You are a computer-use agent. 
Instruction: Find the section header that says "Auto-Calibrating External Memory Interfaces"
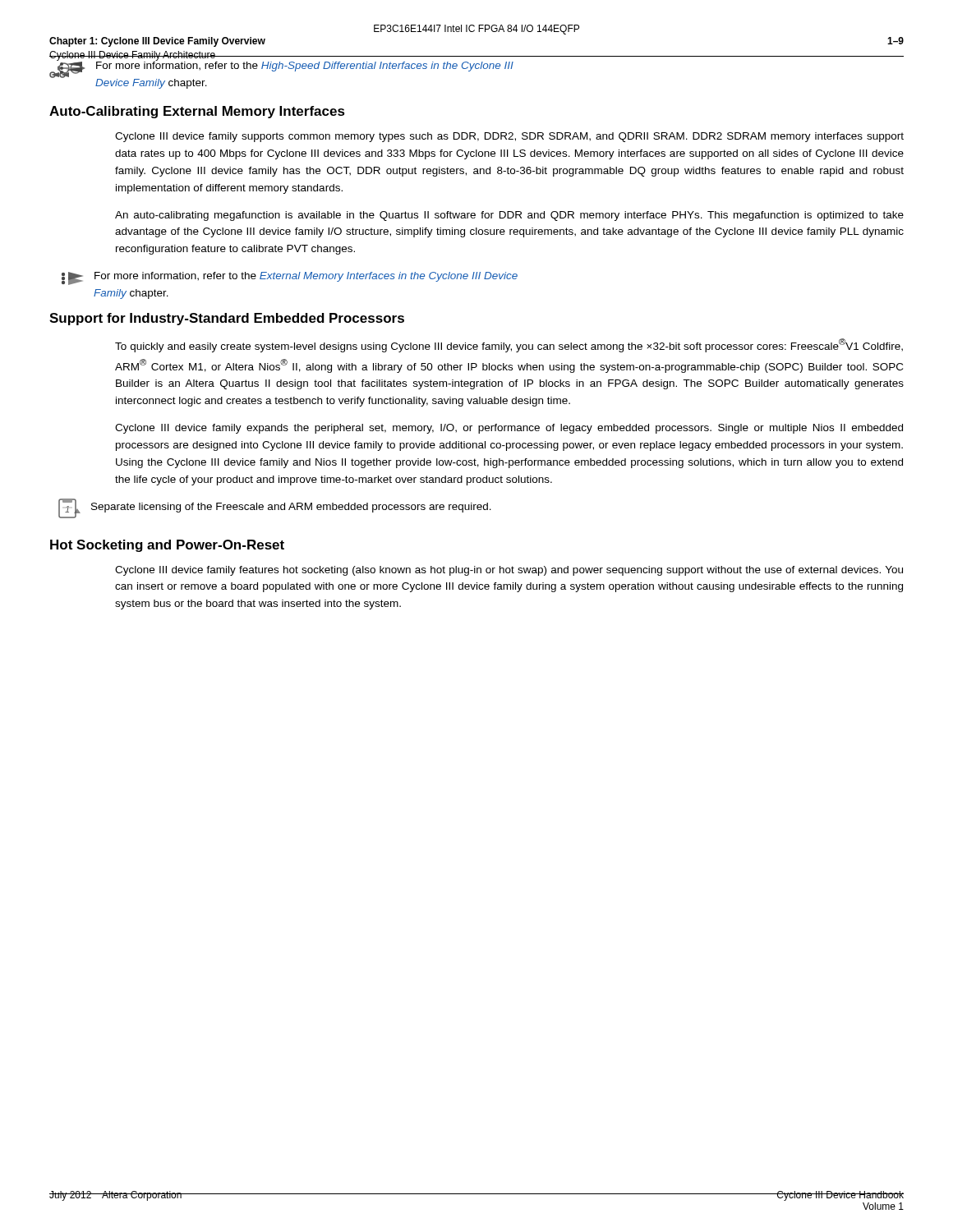pos(197,111)
